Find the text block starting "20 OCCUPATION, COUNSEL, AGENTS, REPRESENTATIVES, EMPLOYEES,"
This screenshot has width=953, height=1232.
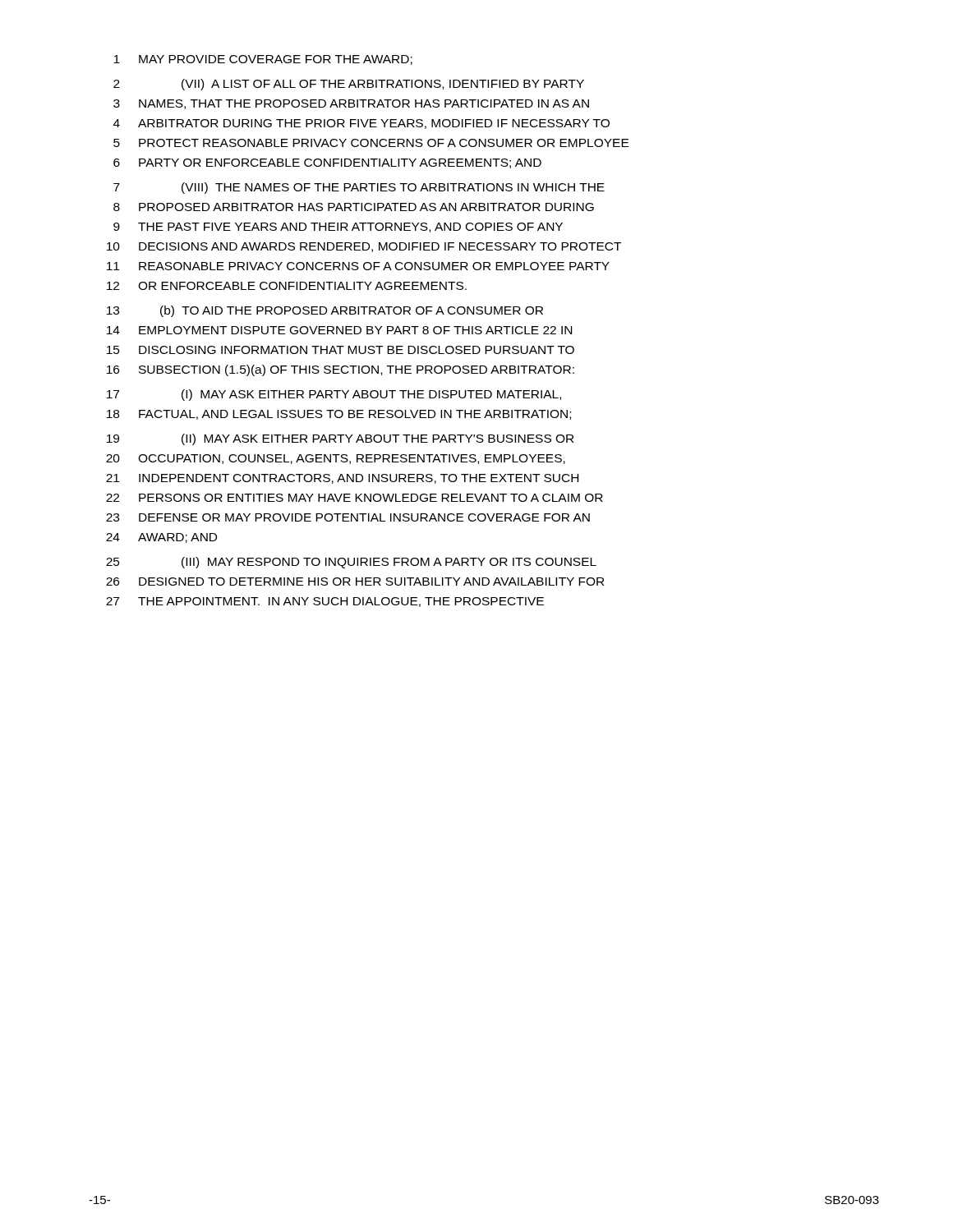(484, 459)
